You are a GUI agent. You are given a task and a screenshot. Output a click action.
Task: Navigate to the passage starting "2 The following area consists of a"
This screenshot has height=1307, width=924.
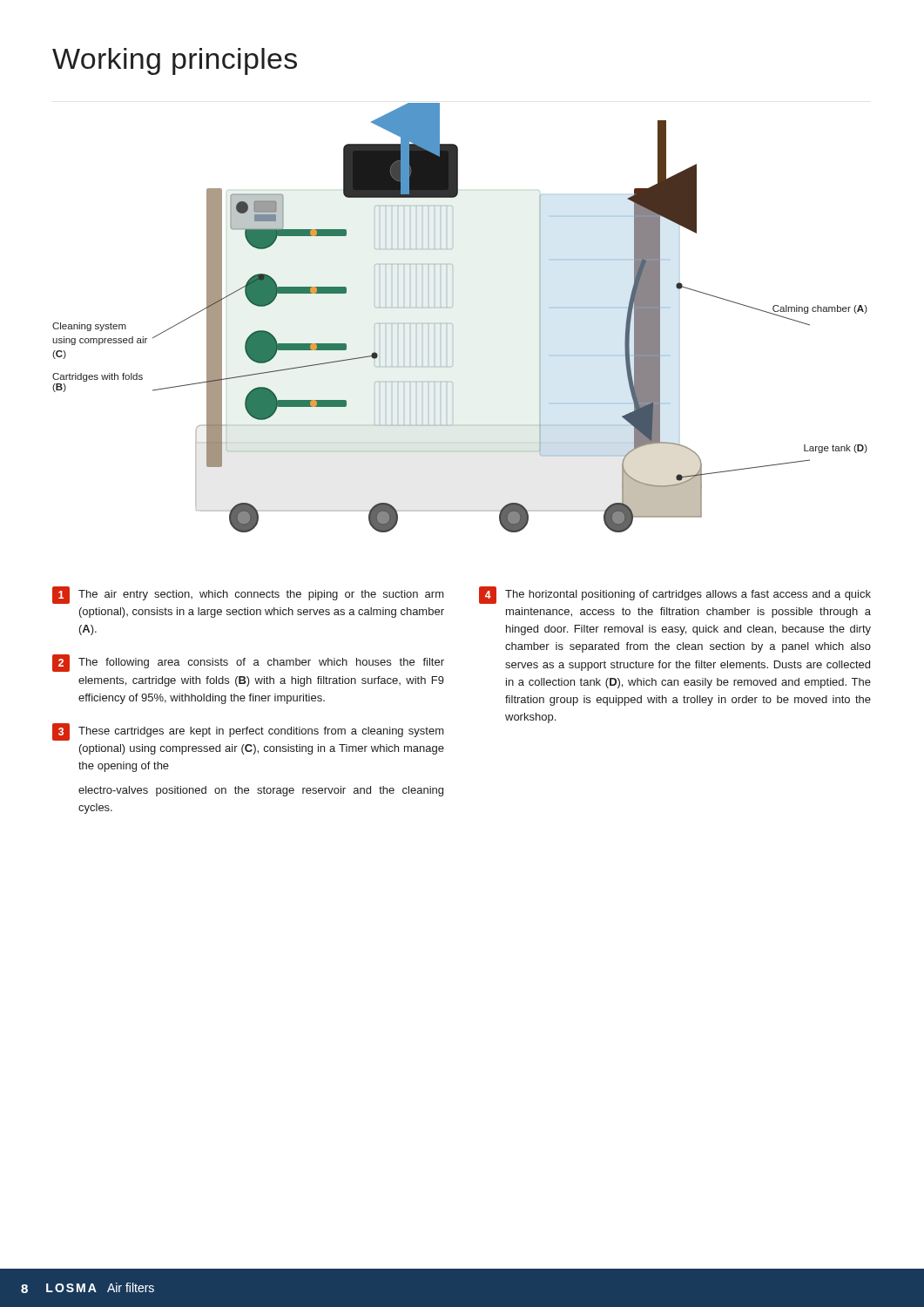(248, 680)
